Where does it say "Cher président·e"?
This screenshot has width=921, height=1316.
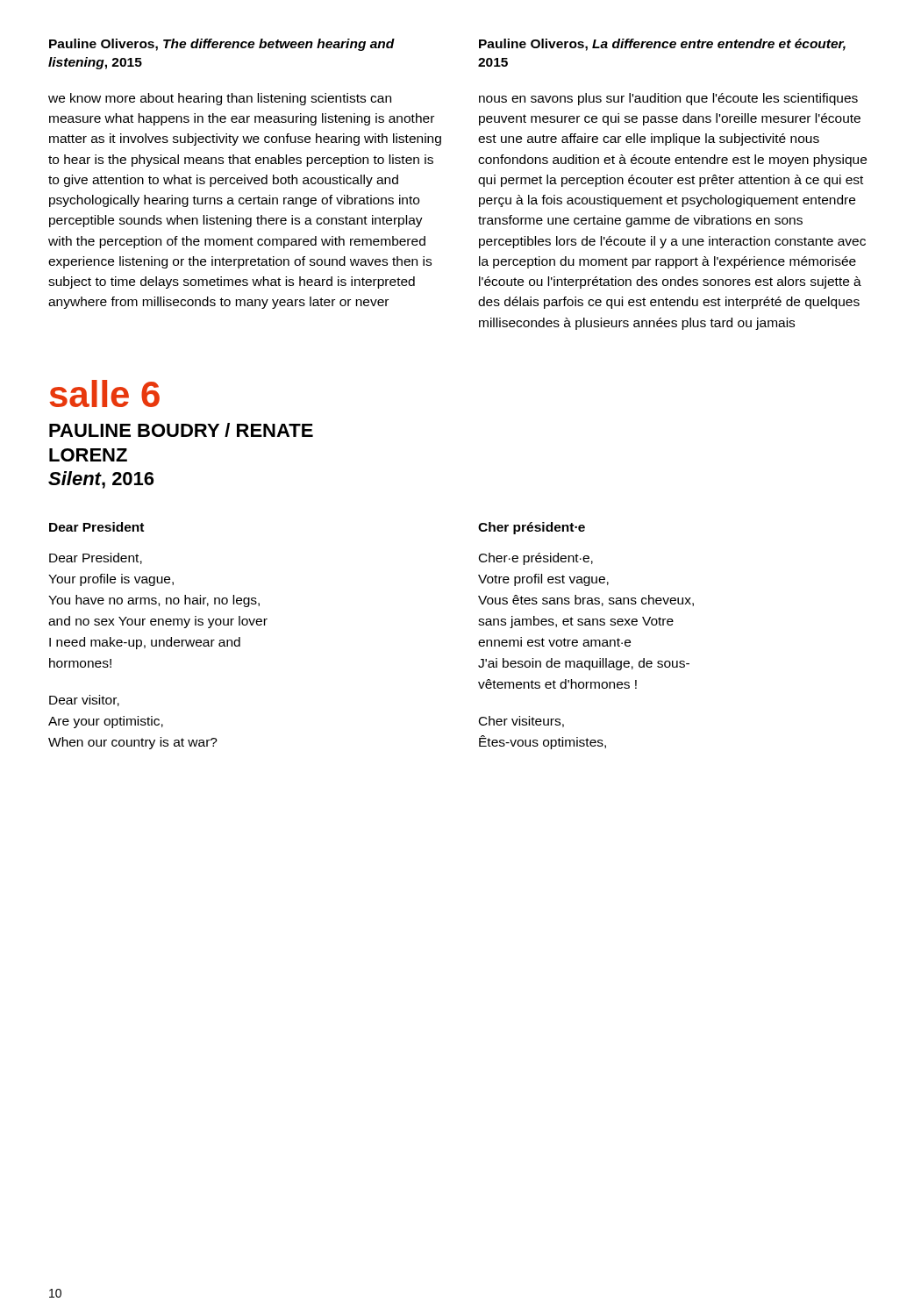point(532,526)
